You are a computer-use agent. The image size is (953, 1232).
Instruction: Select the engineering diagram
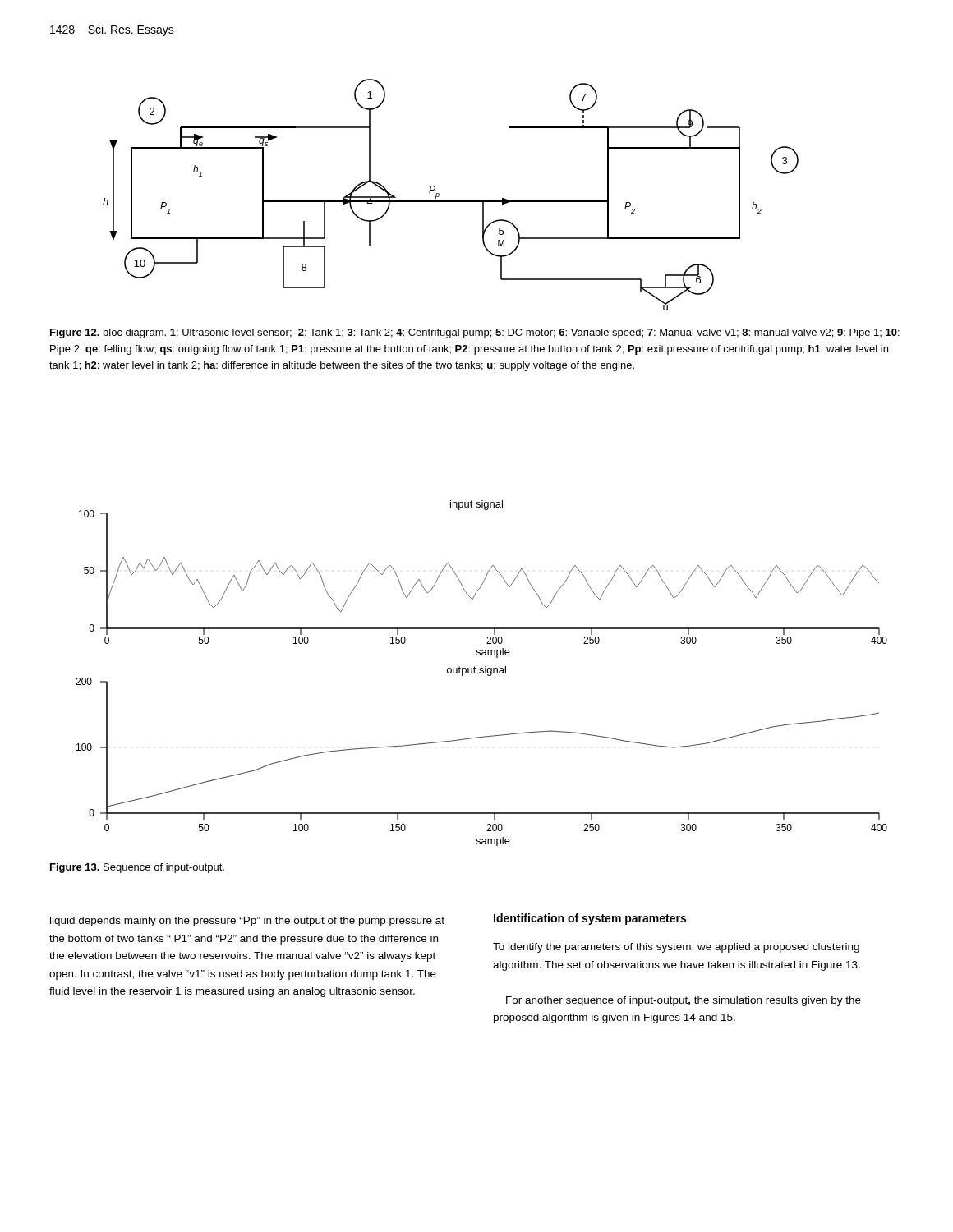[x=476, y=181]
